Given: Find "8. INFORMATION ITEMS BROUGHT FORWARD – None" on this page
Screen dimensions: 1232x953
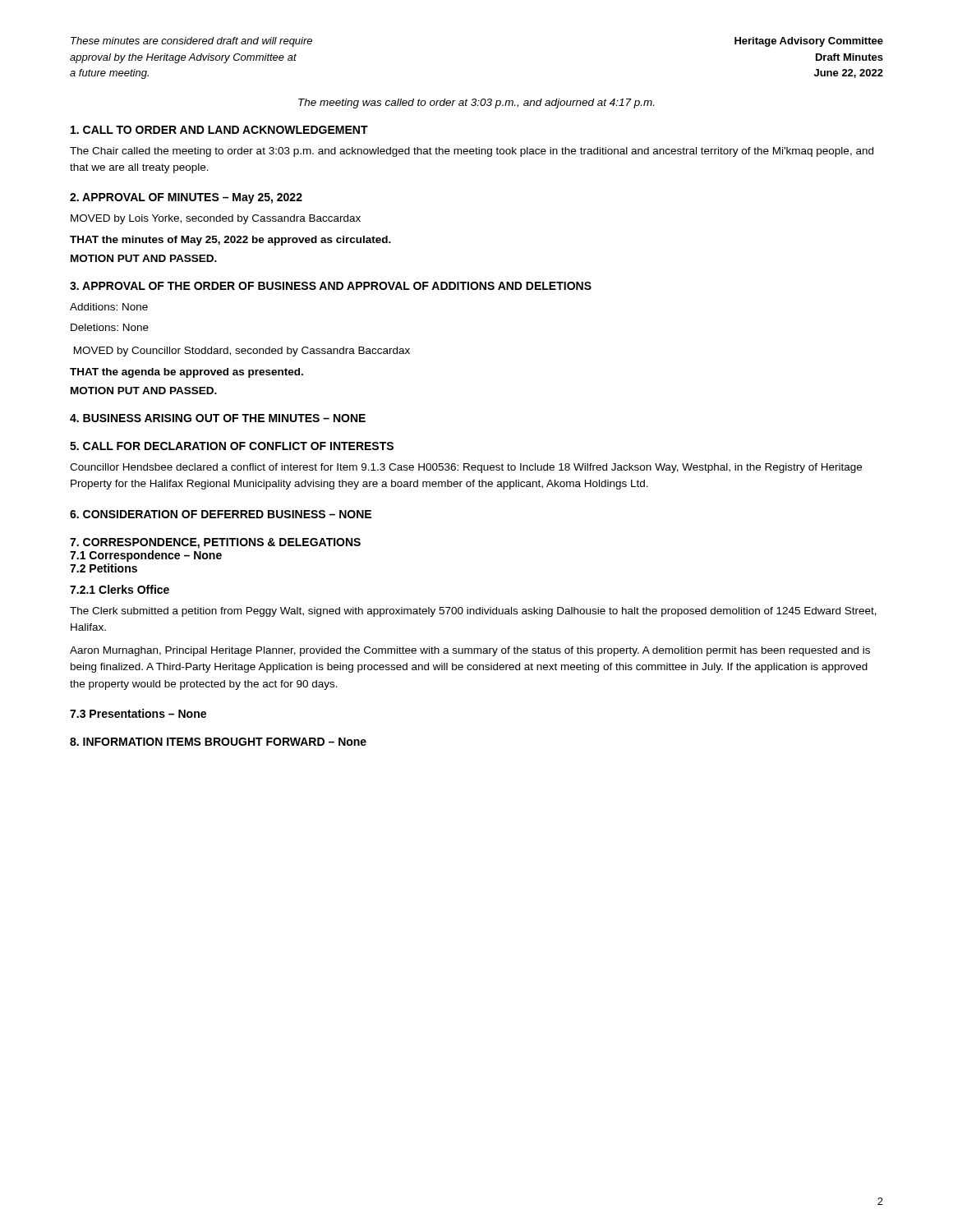Looking at the screenshot, I should click(x=218, y=741).
